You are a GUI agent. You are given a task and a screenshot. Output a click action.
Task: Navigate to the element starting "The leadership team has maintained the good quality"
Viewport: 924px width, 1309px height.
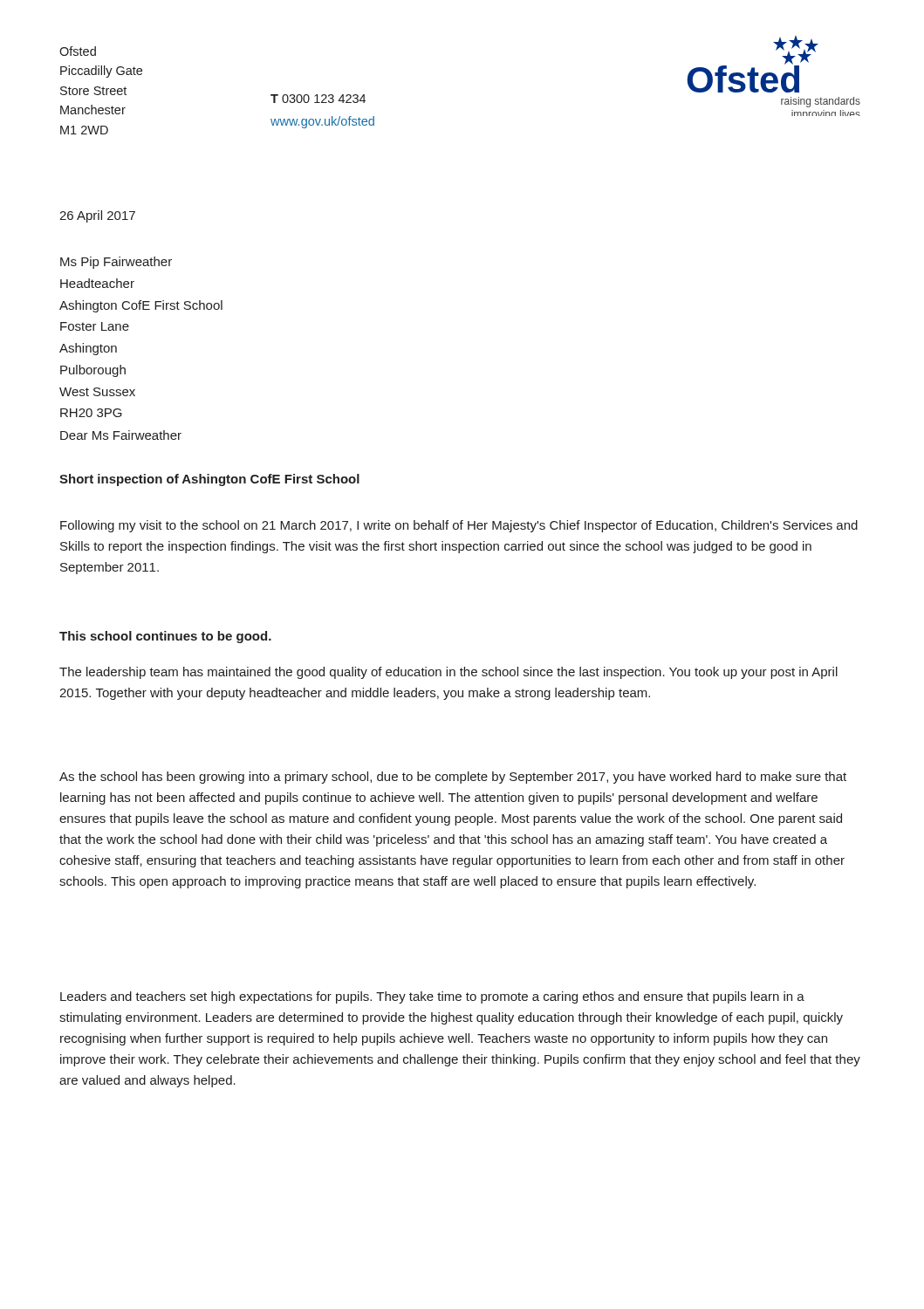click(449, 682)
